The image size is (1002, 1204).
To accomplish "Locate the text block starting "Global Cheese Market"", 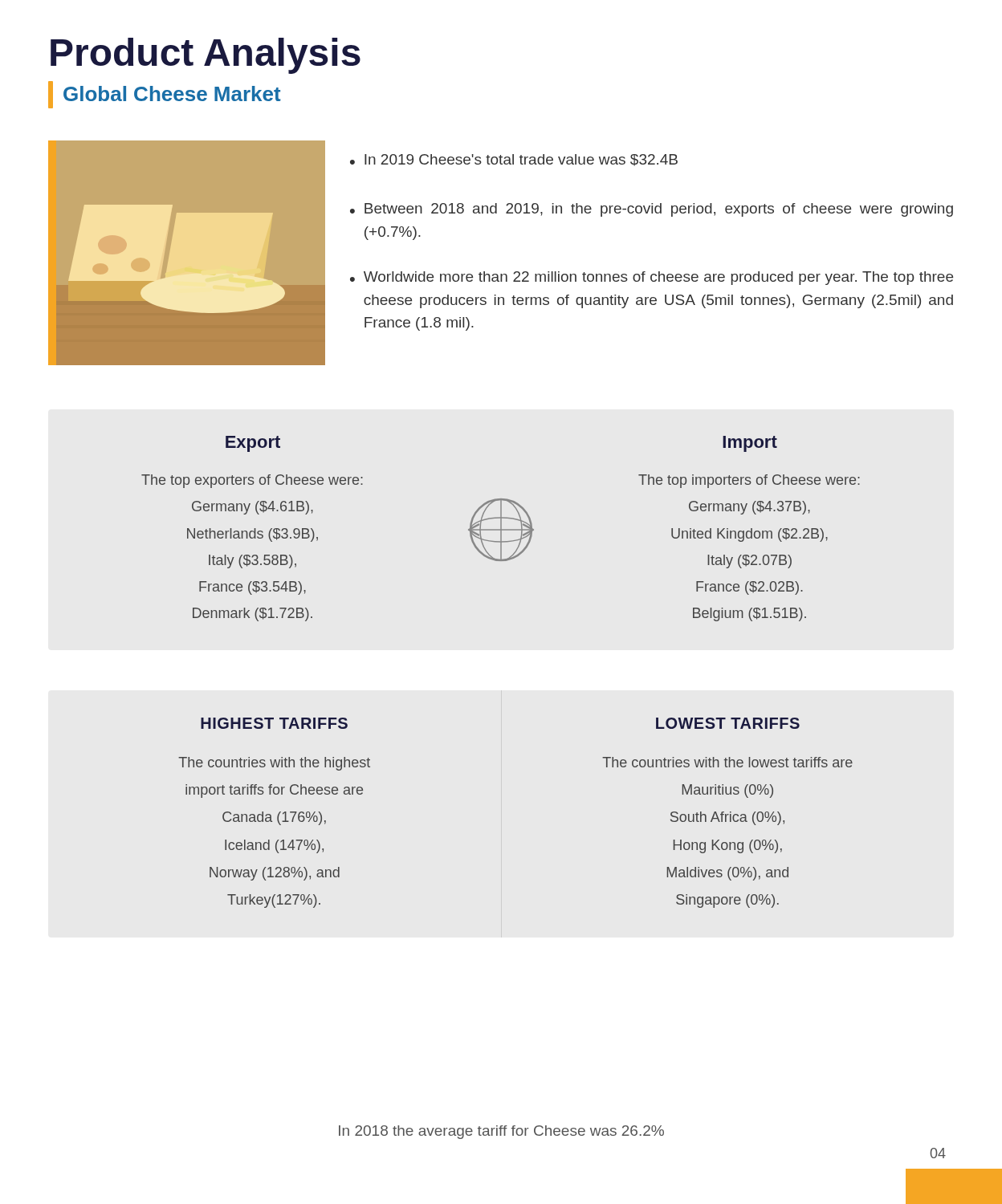I will (x=164, y=95).
